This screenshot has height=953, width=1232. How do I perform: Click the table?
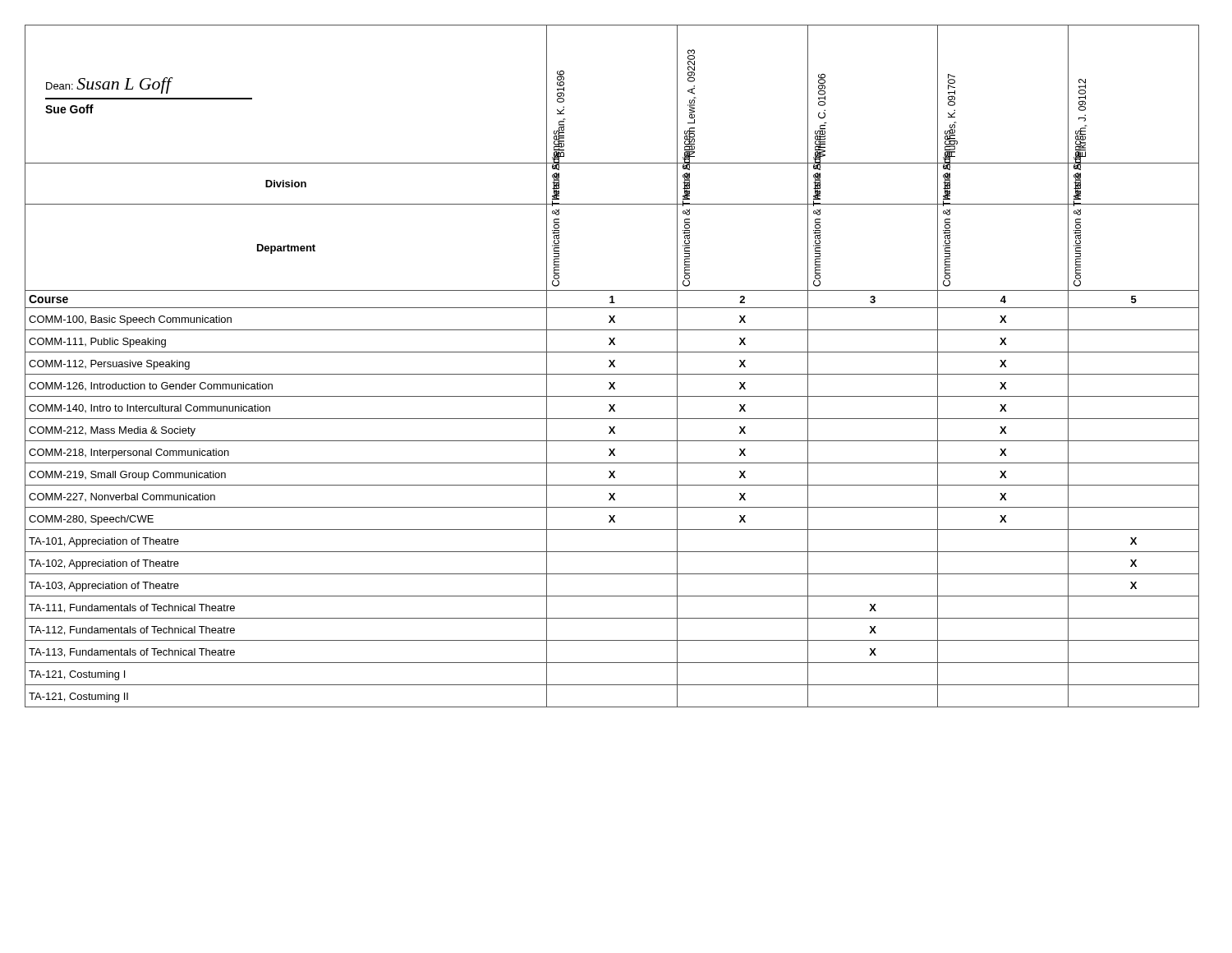[x=612, y=366]
